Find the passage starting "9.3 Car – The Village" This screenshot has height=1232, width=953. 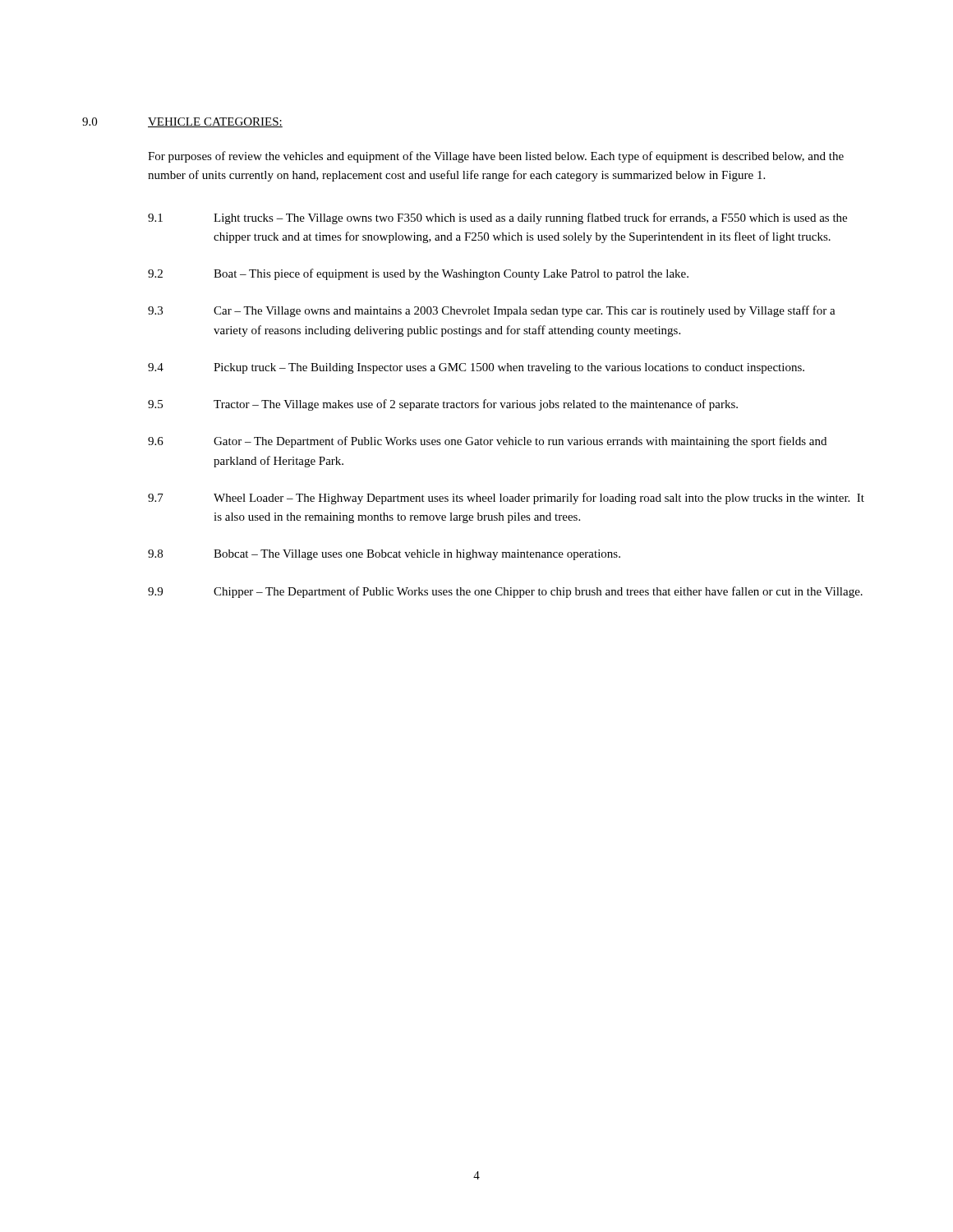point(509,321)
